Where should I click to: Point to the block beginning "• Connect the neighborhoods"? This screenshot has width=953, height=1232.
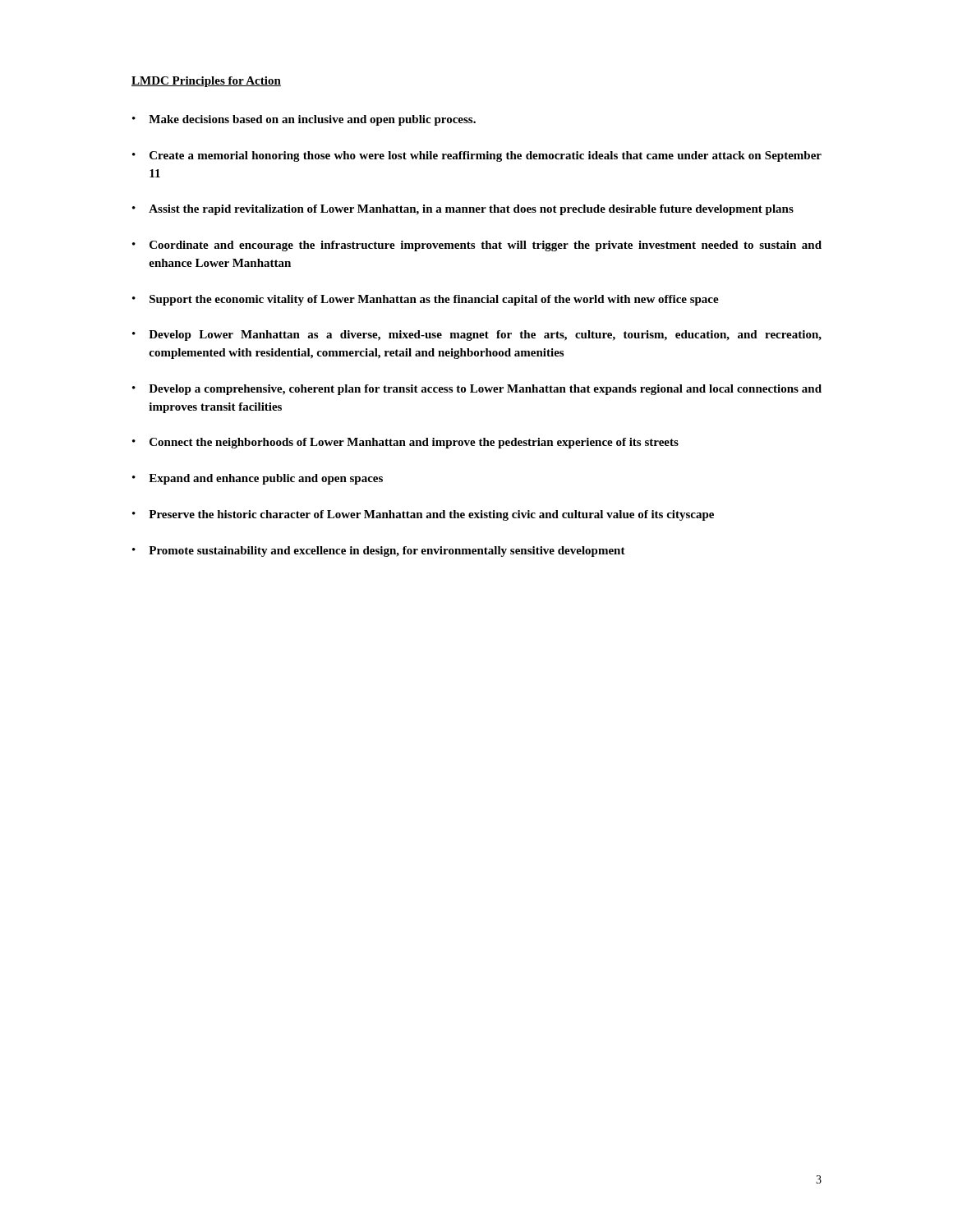(405, 443)
